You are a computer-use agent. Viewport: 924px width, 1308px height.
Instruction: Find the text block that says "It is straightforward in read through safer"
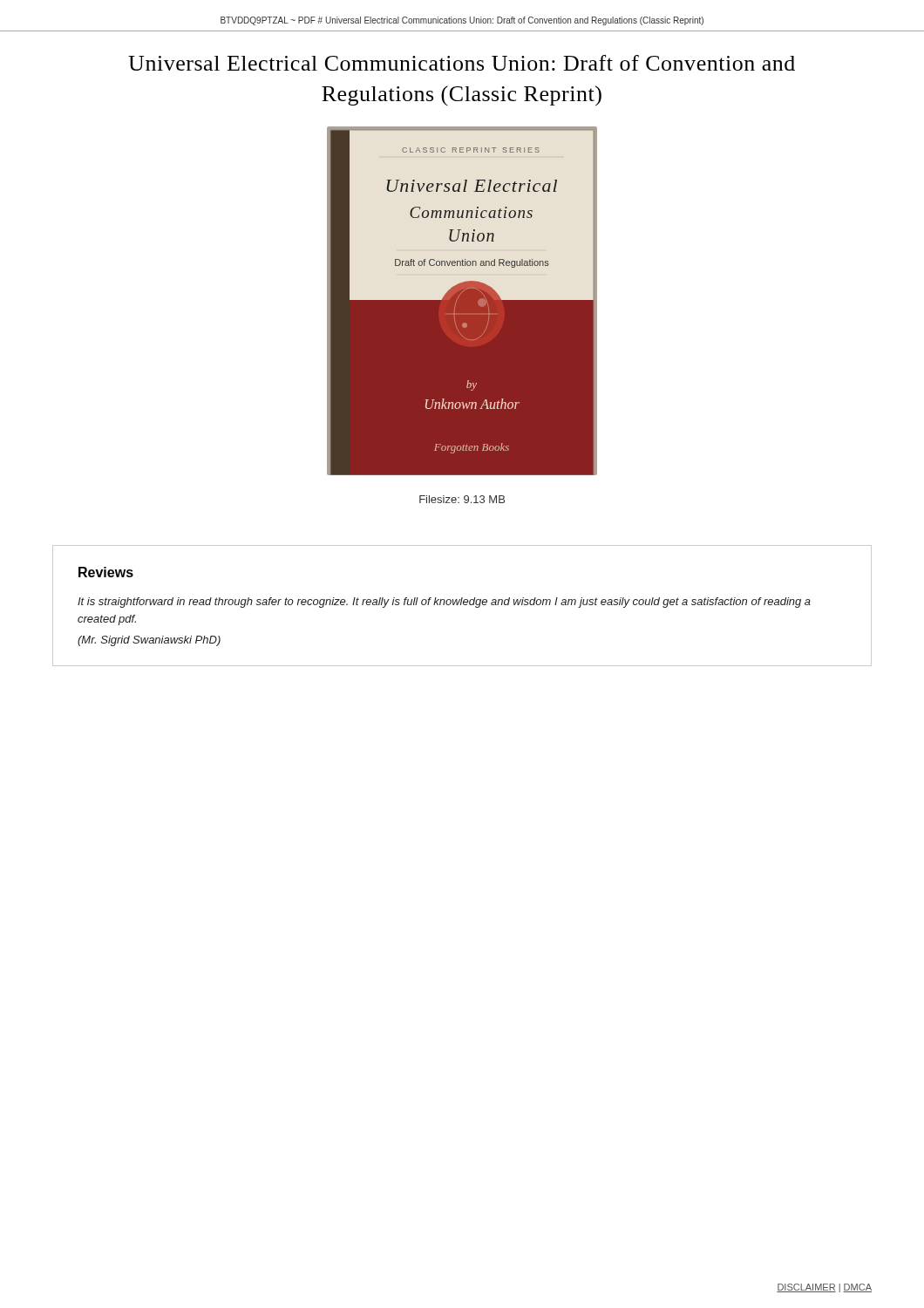coord(444,610)
